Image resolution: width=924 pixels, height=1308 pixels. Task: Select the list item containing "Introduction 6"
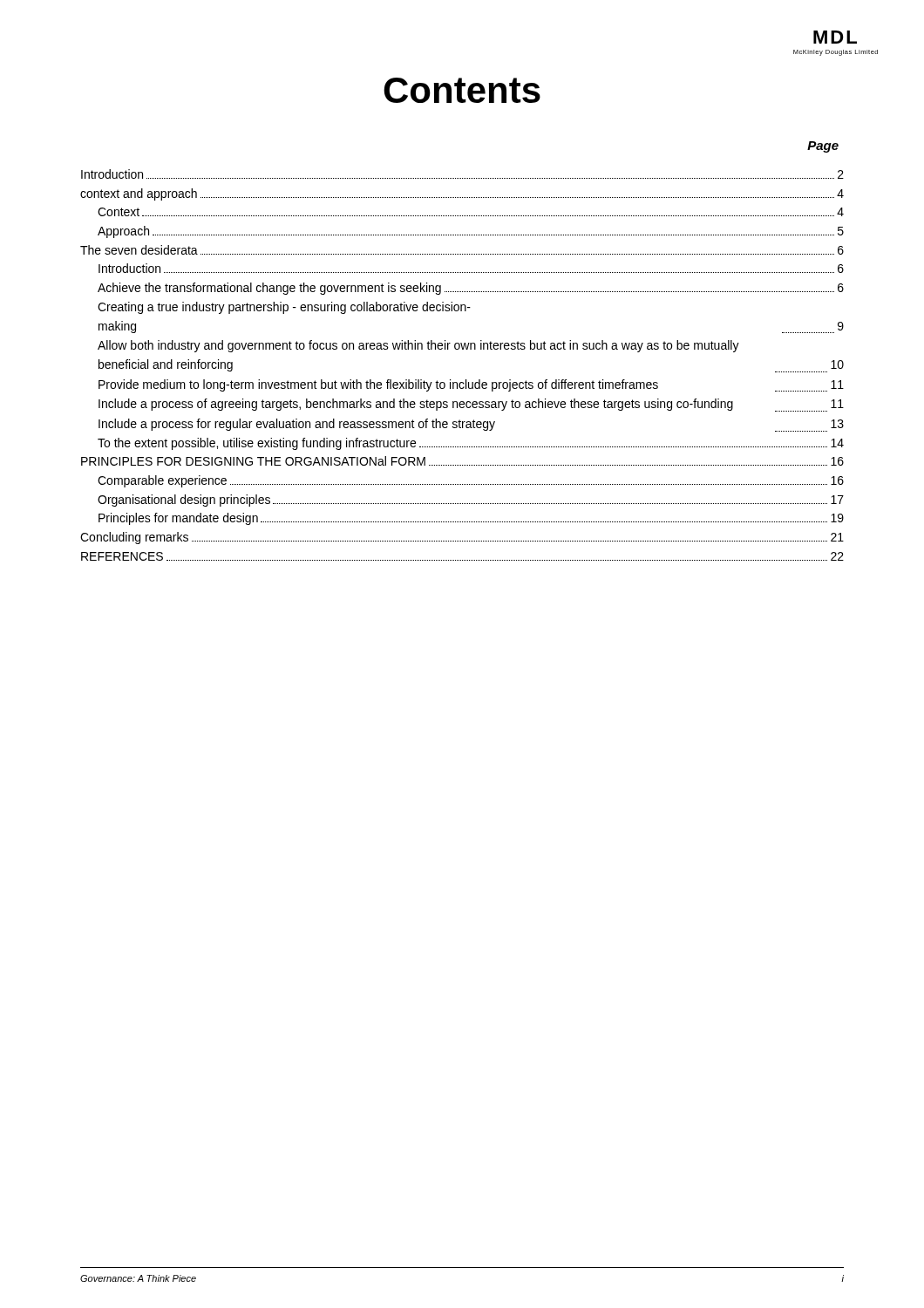tap(471, 270)
